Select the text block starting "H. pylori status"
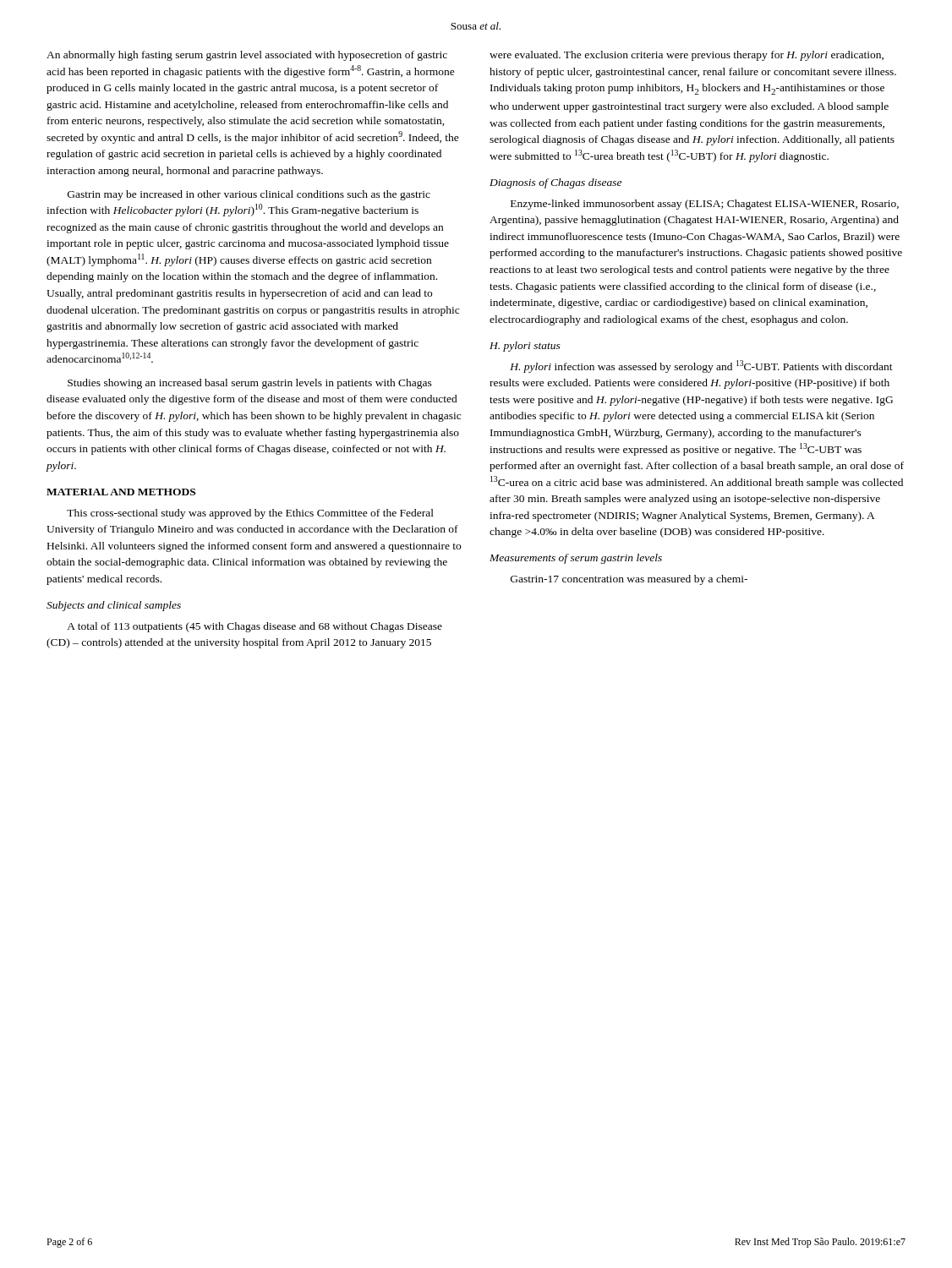 (525, 345)
